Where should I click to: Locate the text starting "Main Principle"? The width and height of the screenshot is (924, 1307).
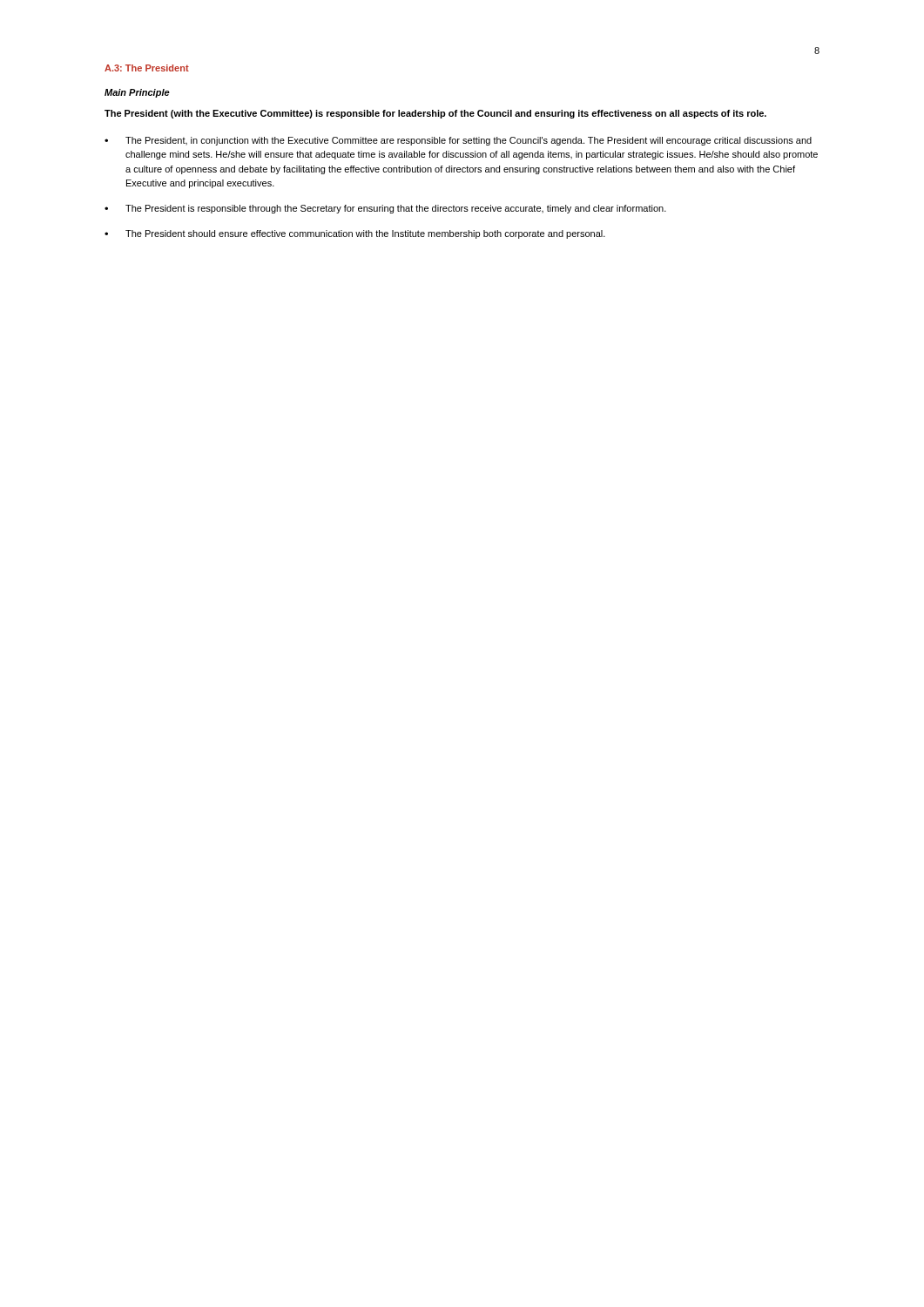pyautogui.click(x=137, y=92)
